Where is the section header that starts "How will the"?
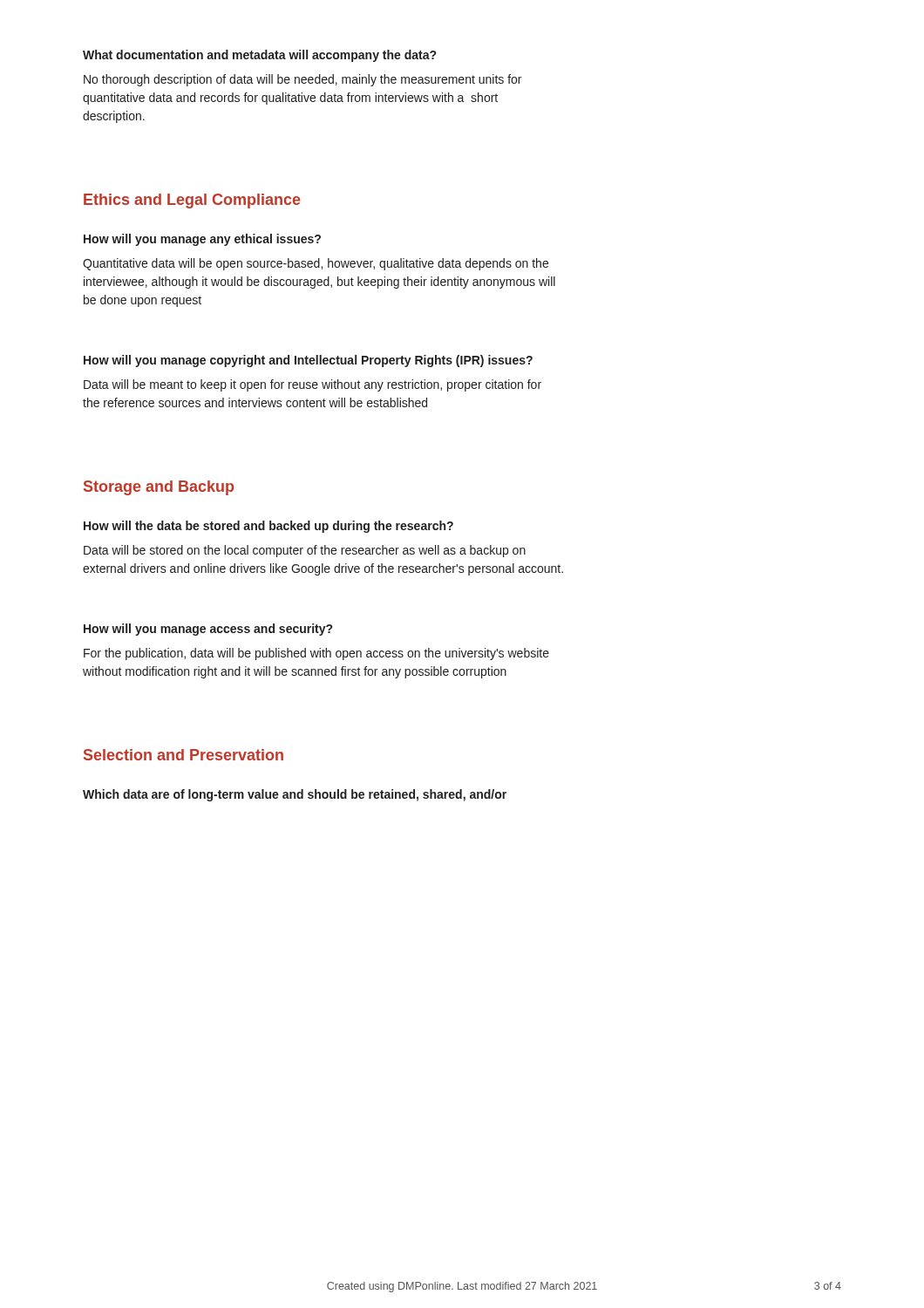 pyautogui.click(x=268, y=526)
